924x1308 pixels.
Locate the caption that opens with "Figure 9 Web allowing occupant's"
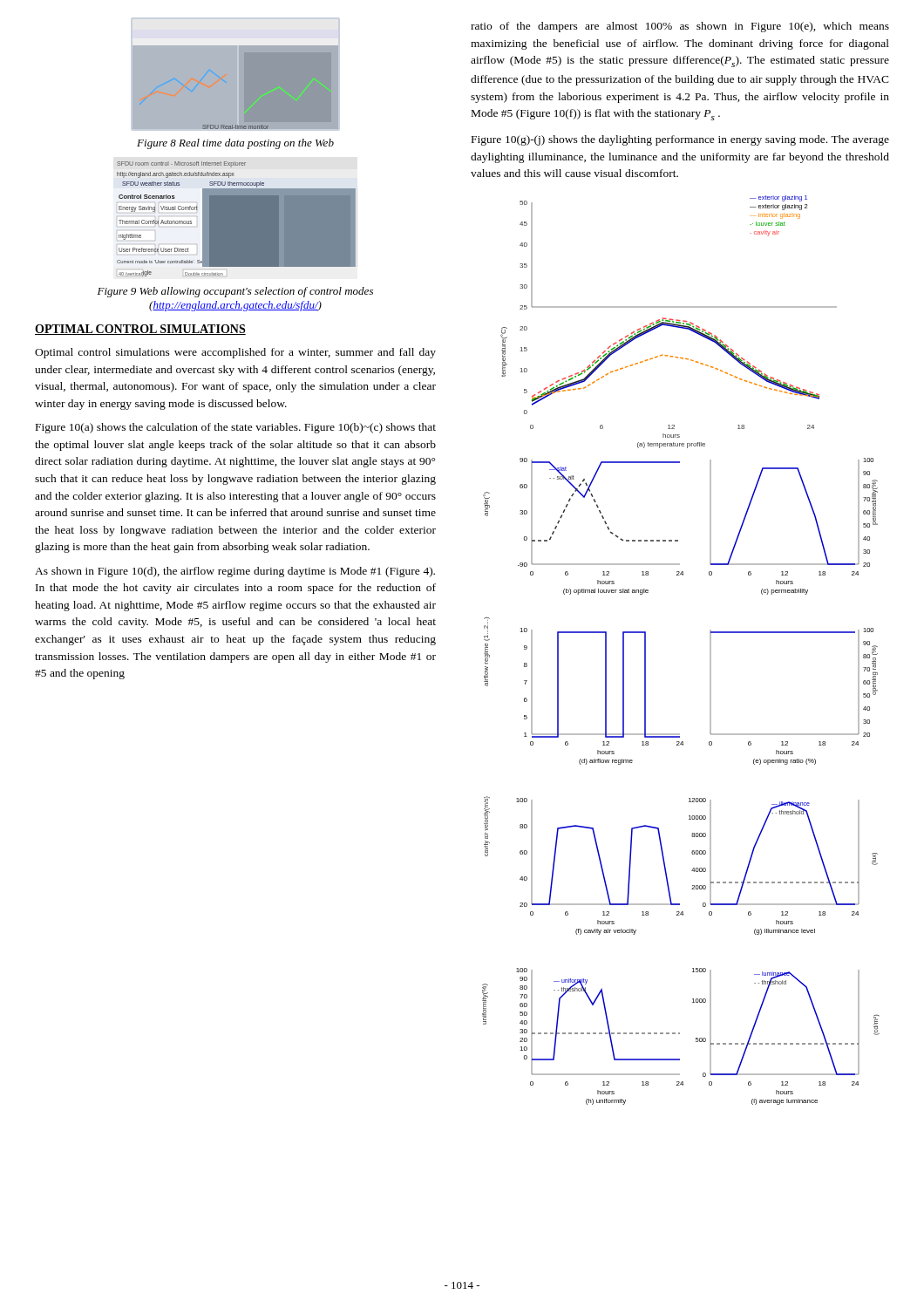pos(235,298)
